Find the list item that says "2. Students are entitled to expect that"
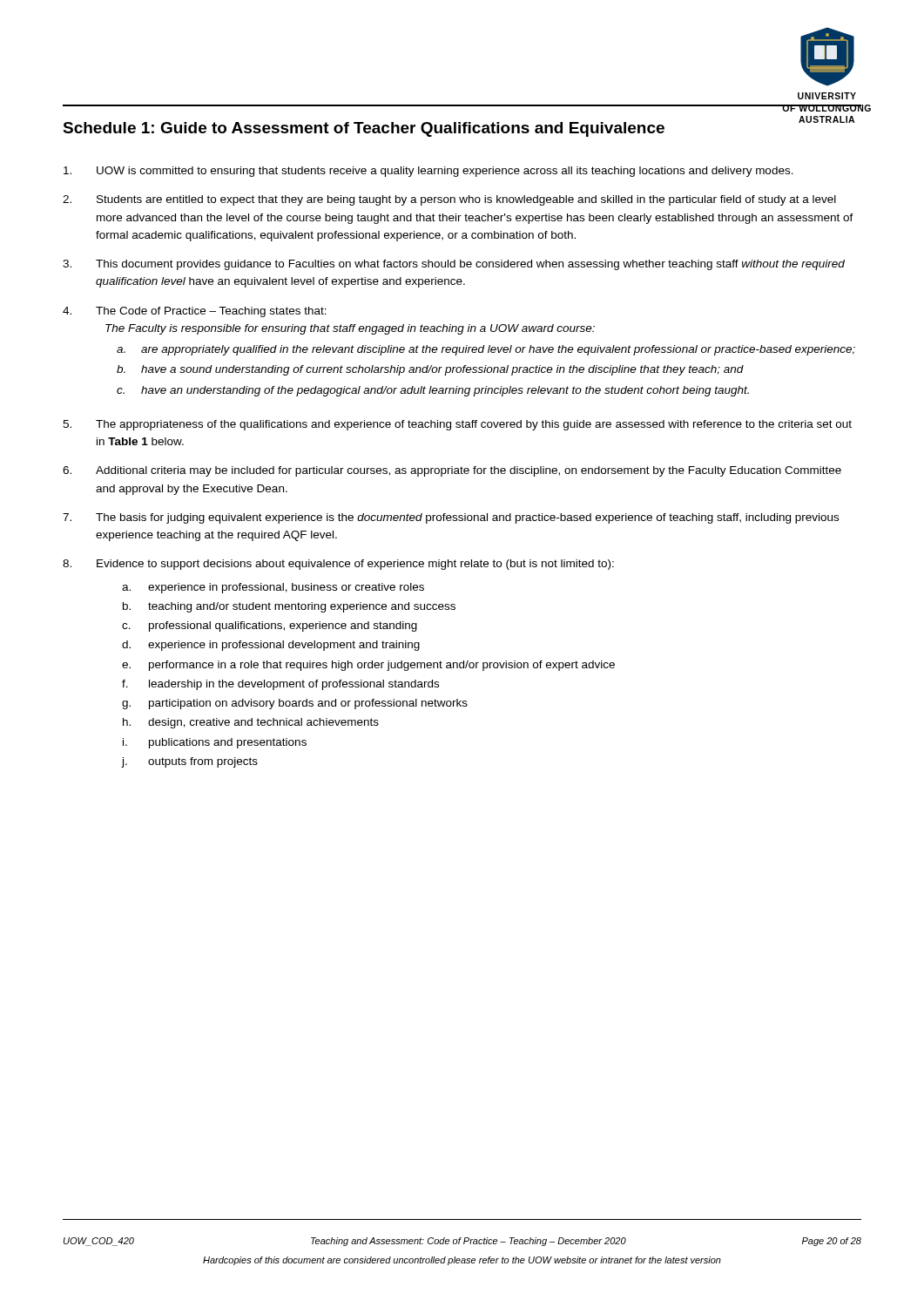The width and height of the screenshot is (924, 1307). click(x=462, y=218)
